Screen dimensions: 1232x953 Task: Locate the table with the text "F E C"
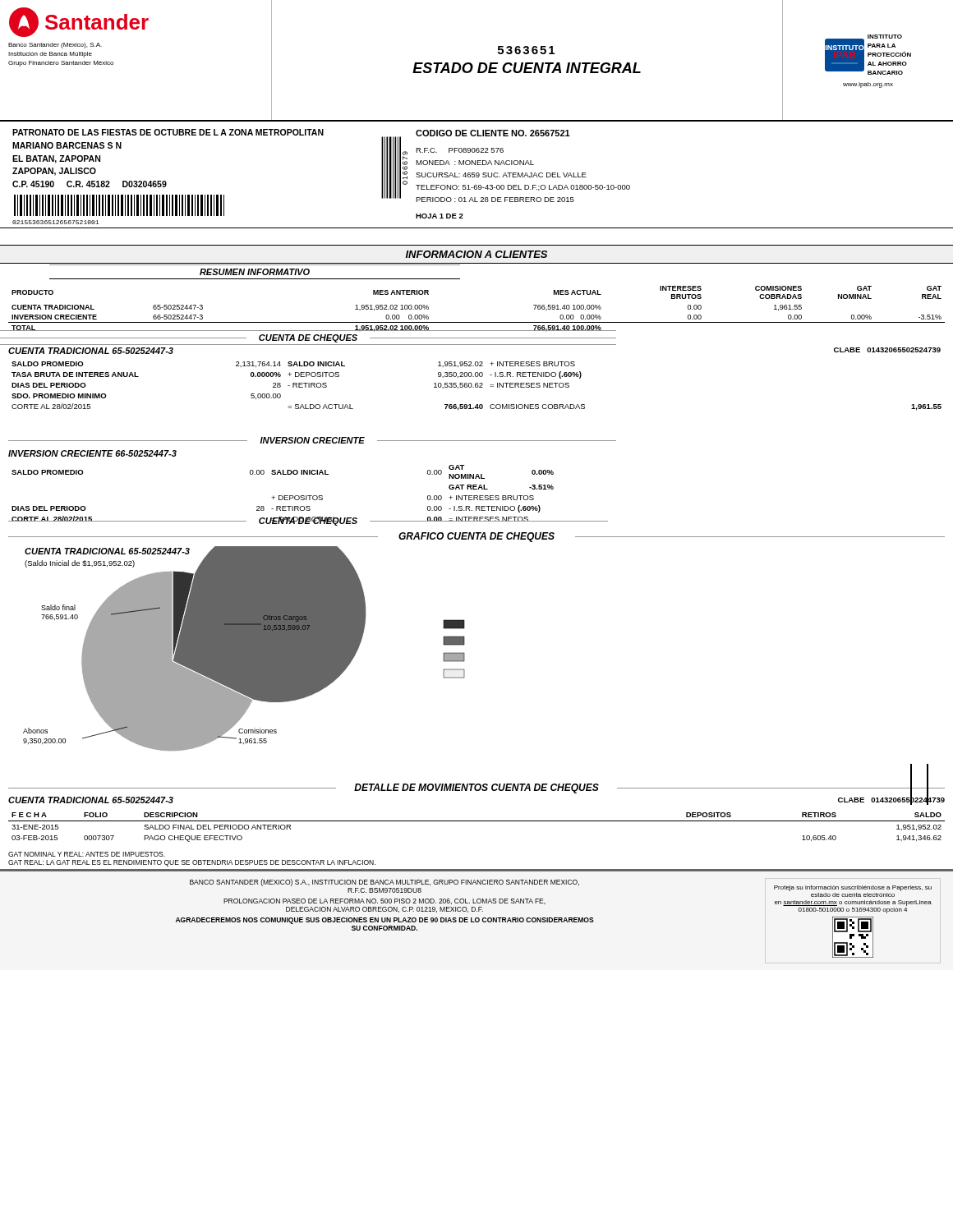pyautogui.click(x=476, y=825)
